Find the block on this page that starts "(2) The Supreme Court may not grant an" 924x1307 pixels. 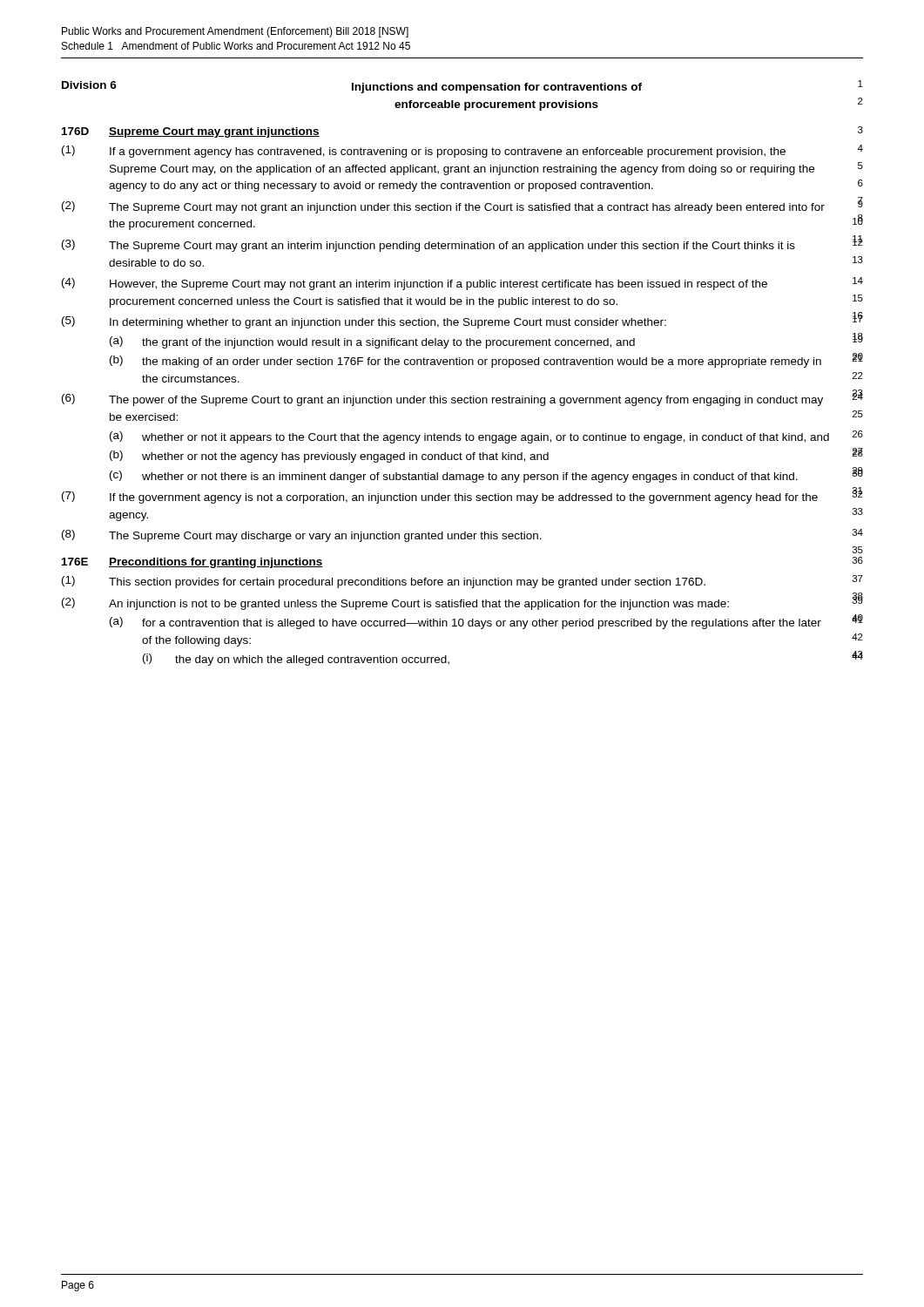pyautogui.click(x=462, y=216)
